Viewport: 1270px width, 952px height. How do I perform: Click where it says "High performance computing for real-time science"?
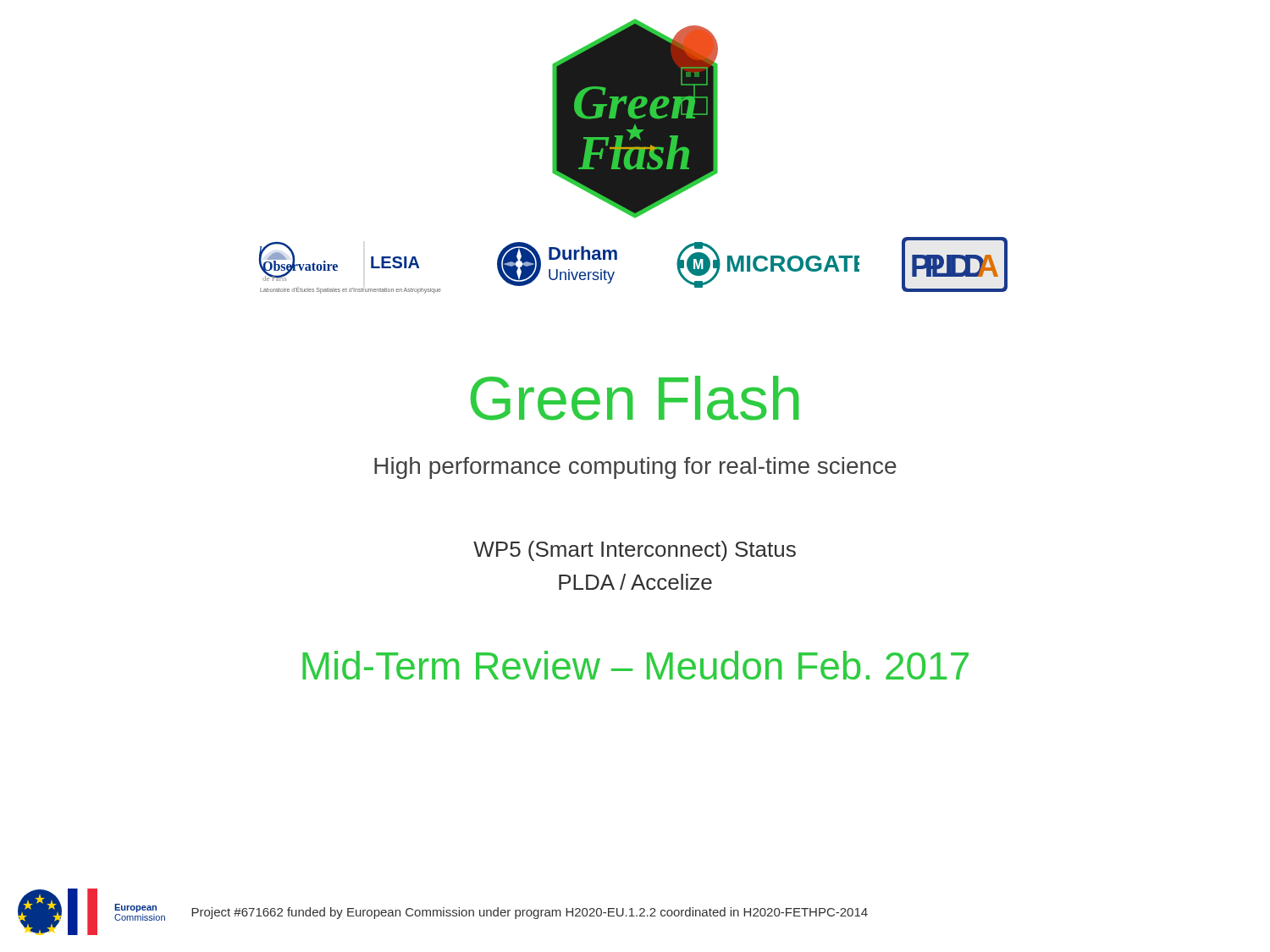(635, 466)
